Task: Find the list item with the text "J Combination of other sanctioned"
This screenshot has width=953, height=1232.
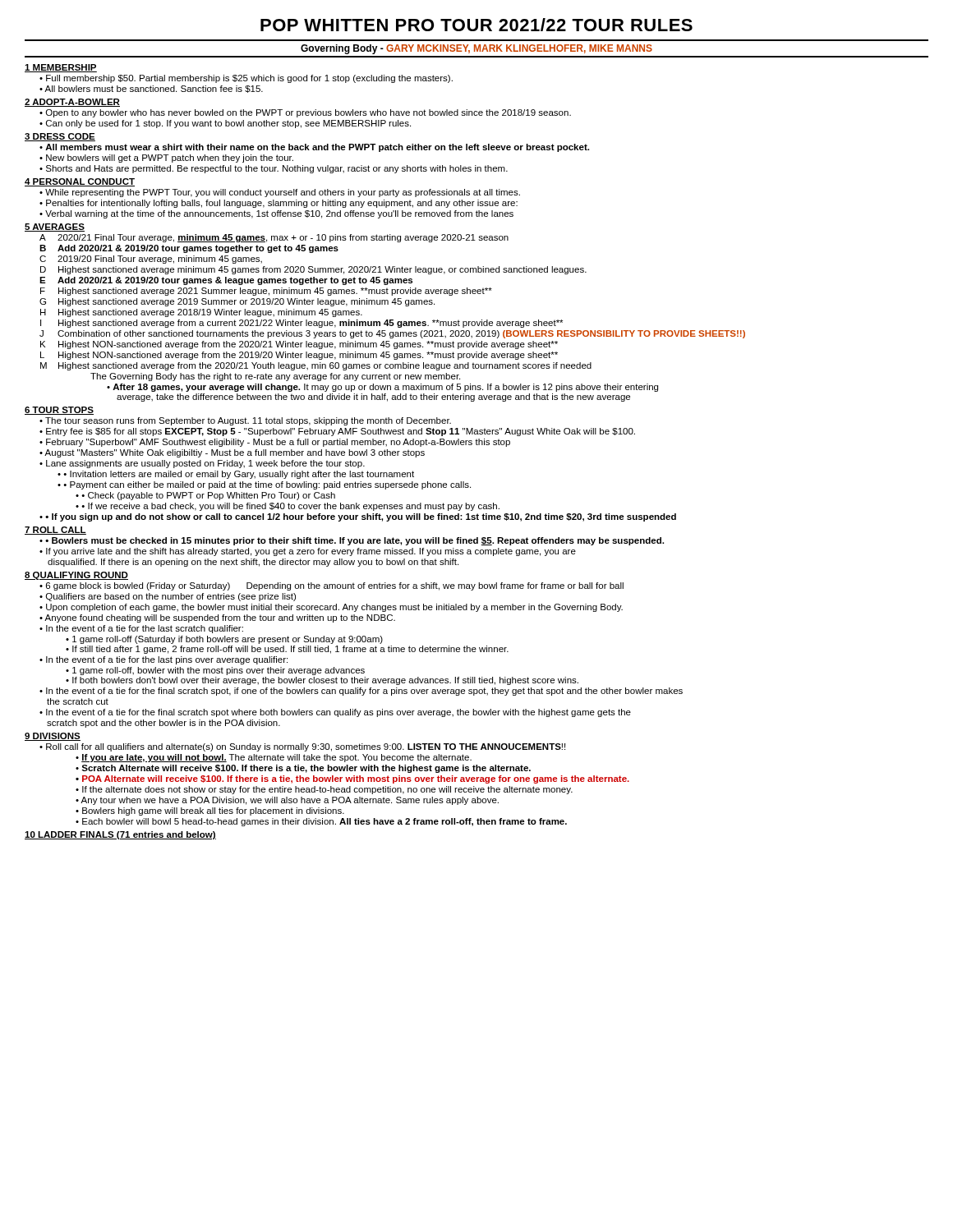Action: 476,334
